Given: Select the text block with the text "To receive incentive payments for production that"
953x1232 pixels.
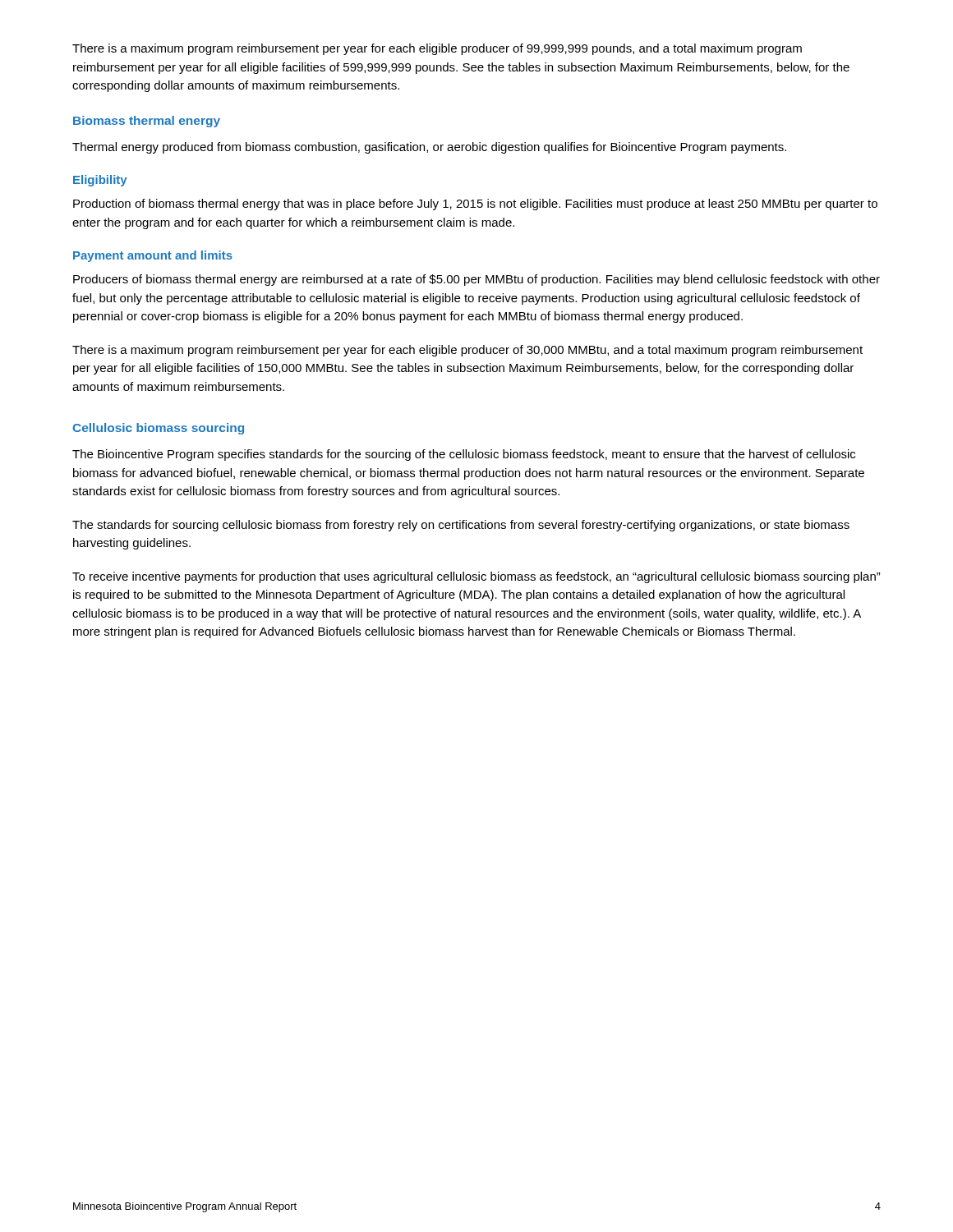Looking at the screenshot, I should (476, 603).
